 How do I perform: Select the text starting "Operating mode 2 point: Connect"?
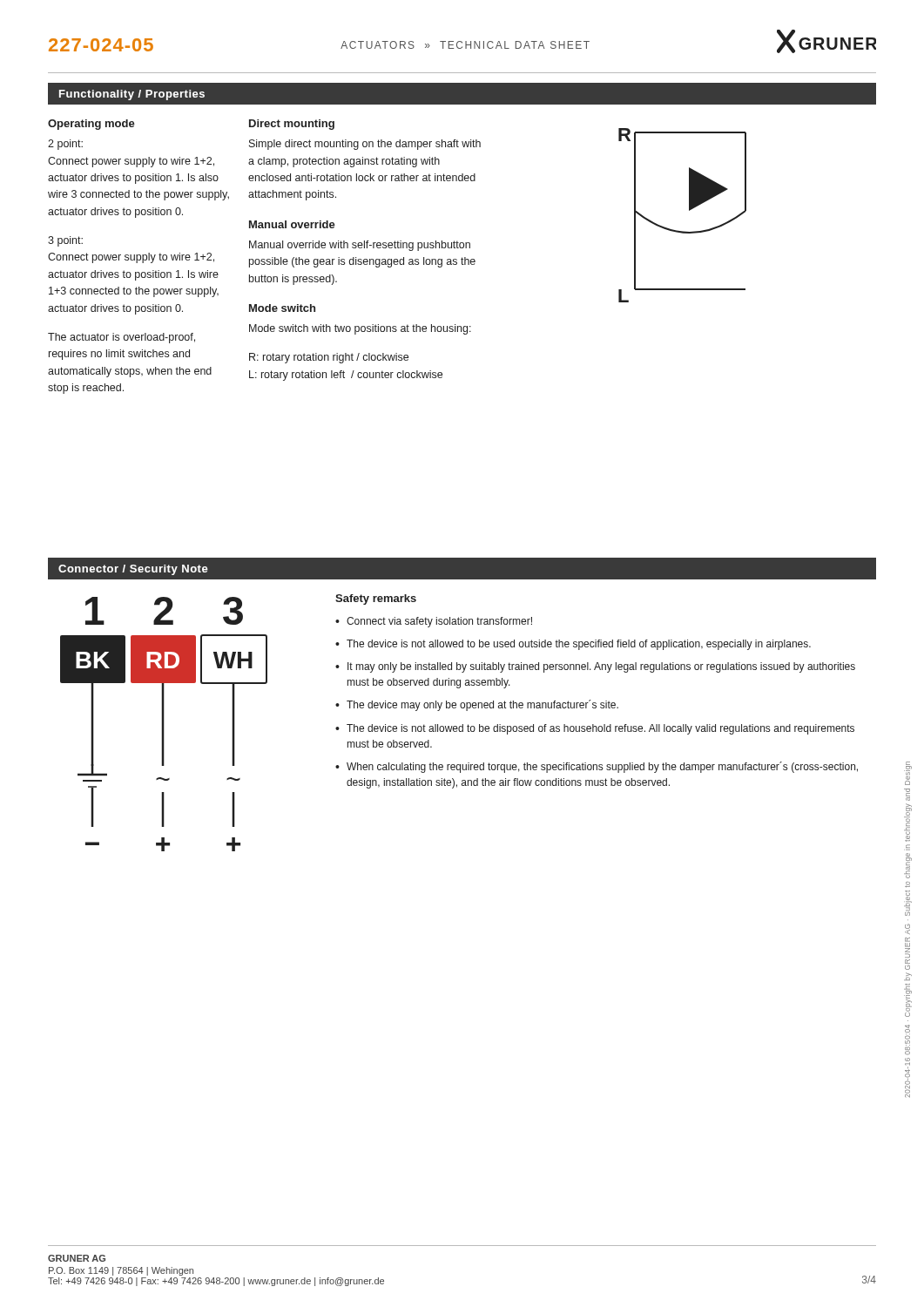tap(139, 256)
